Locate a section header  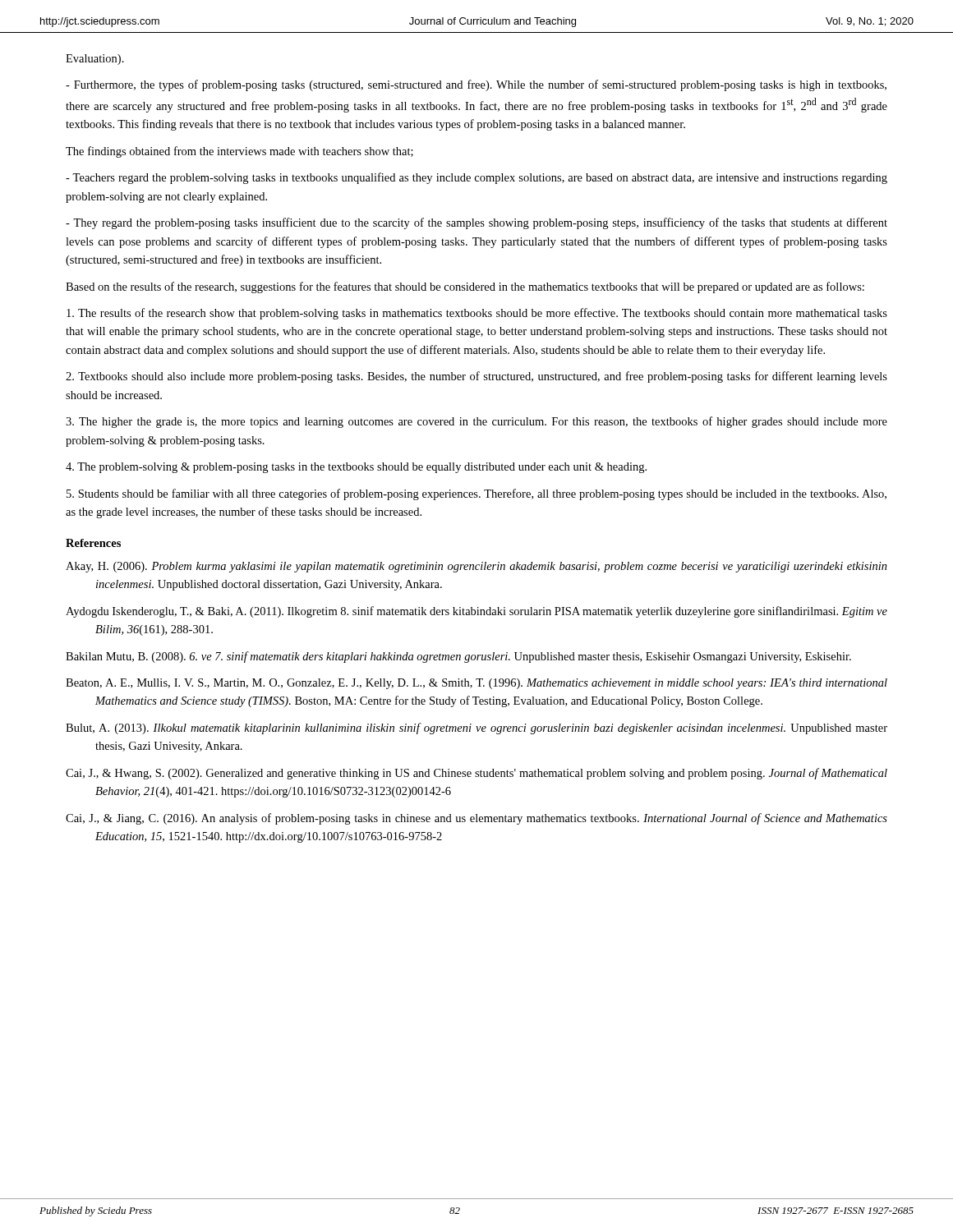point(93,543)
